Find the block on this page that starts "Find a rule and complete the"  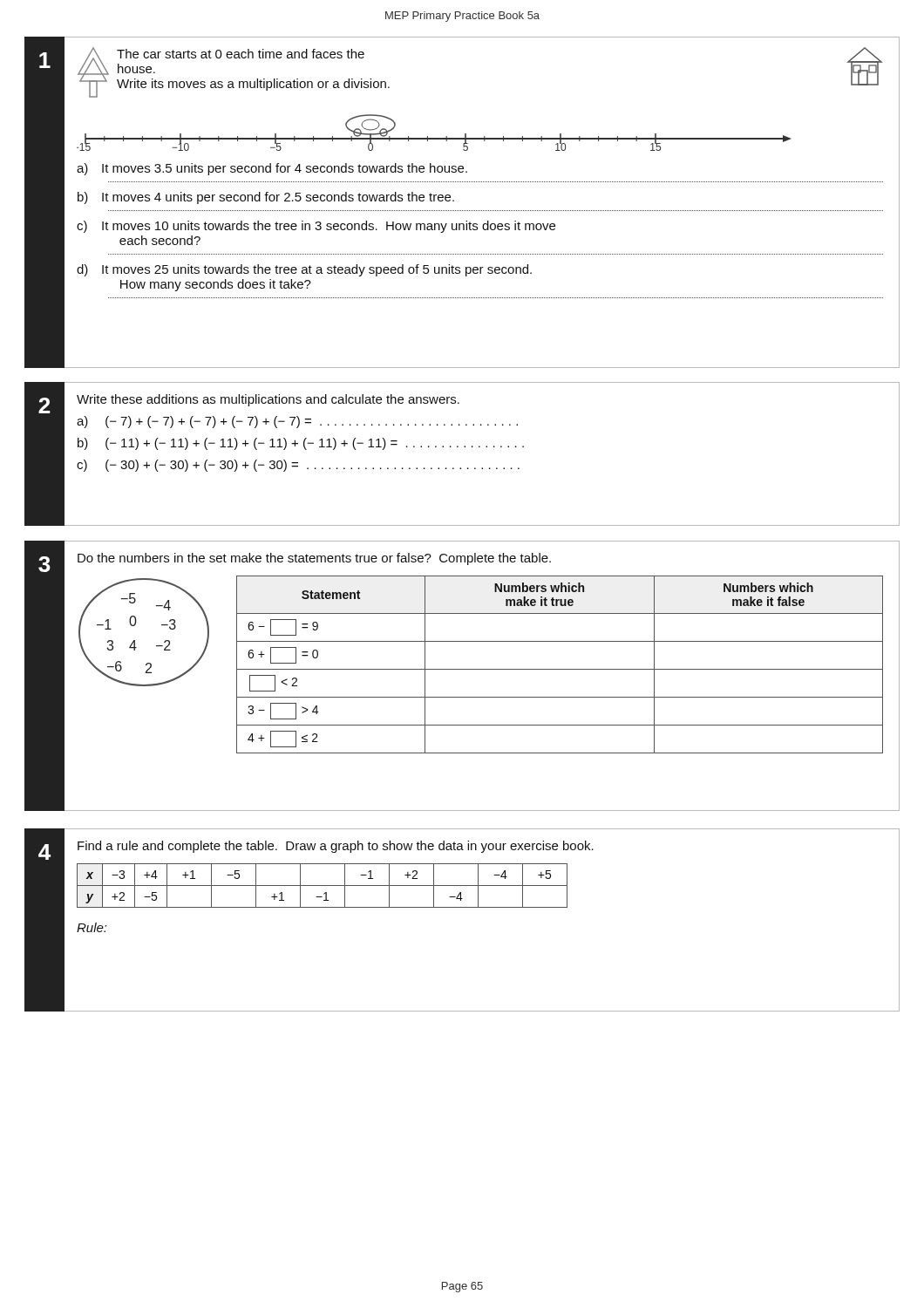coord(335,845)
